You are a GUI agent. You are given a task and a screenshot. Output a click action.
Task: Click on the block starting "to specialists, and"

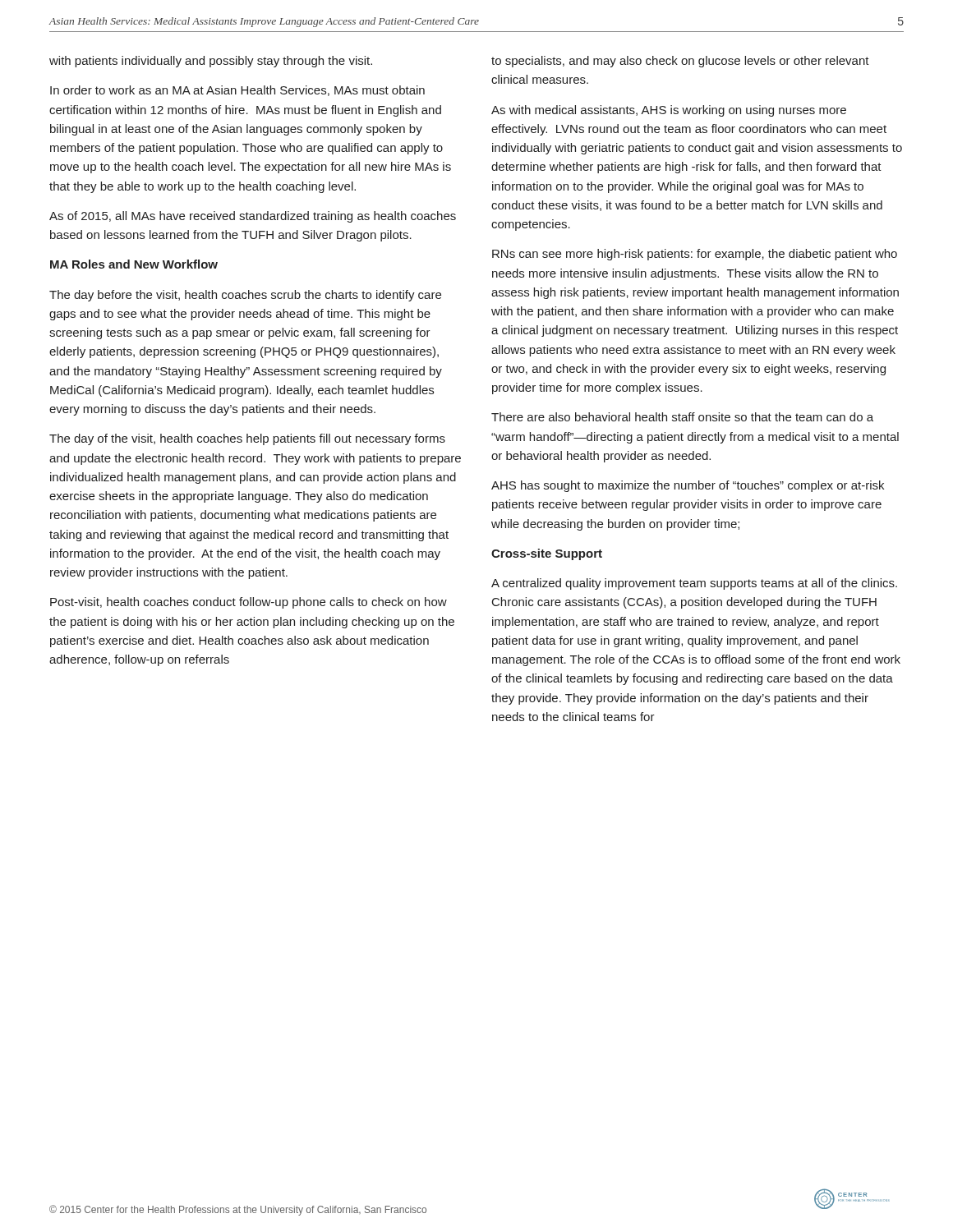coord(698,70)
